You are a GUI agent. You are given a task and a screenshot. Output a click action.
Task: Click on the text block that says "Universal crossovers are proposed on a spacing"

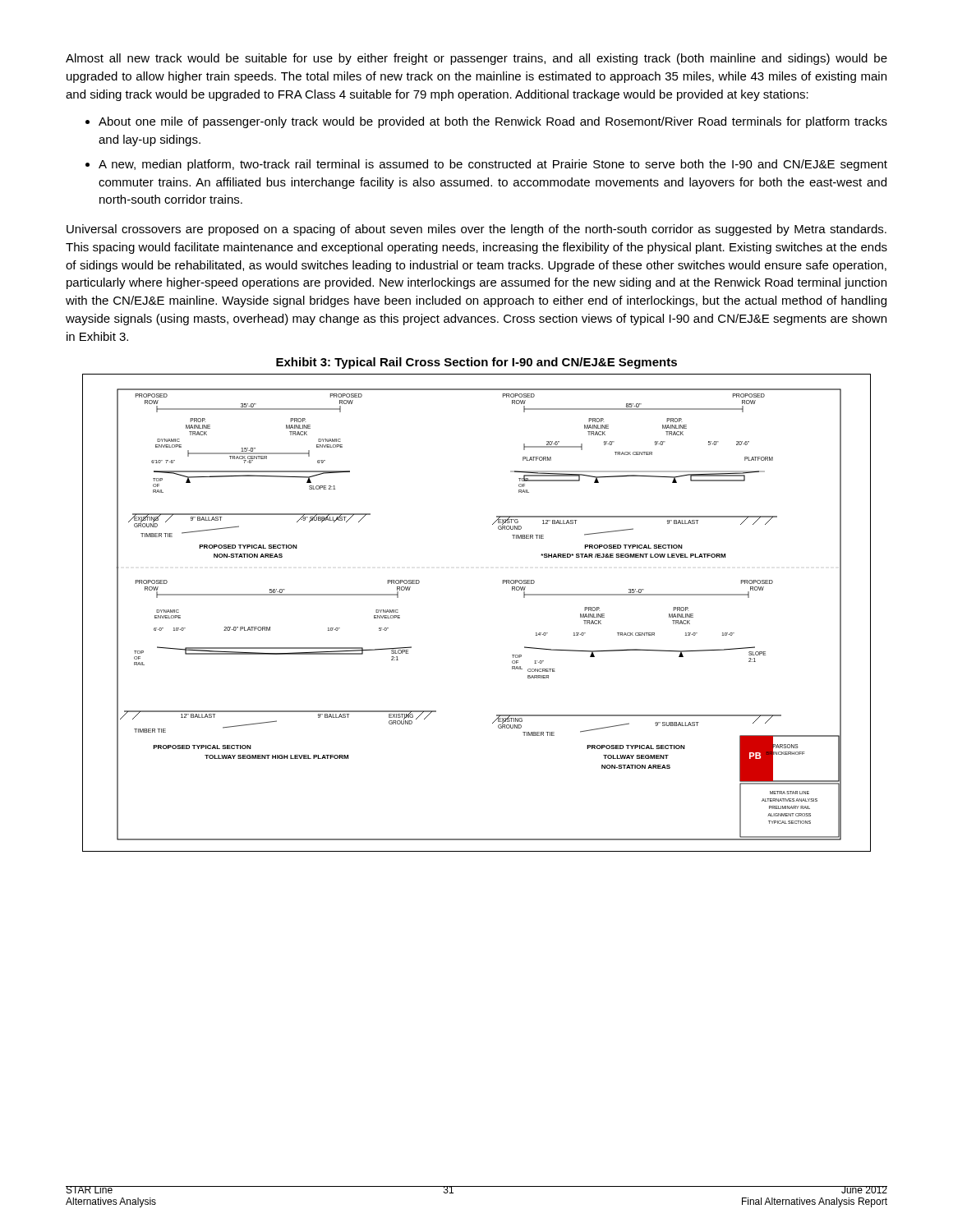[x=476, y=282]
